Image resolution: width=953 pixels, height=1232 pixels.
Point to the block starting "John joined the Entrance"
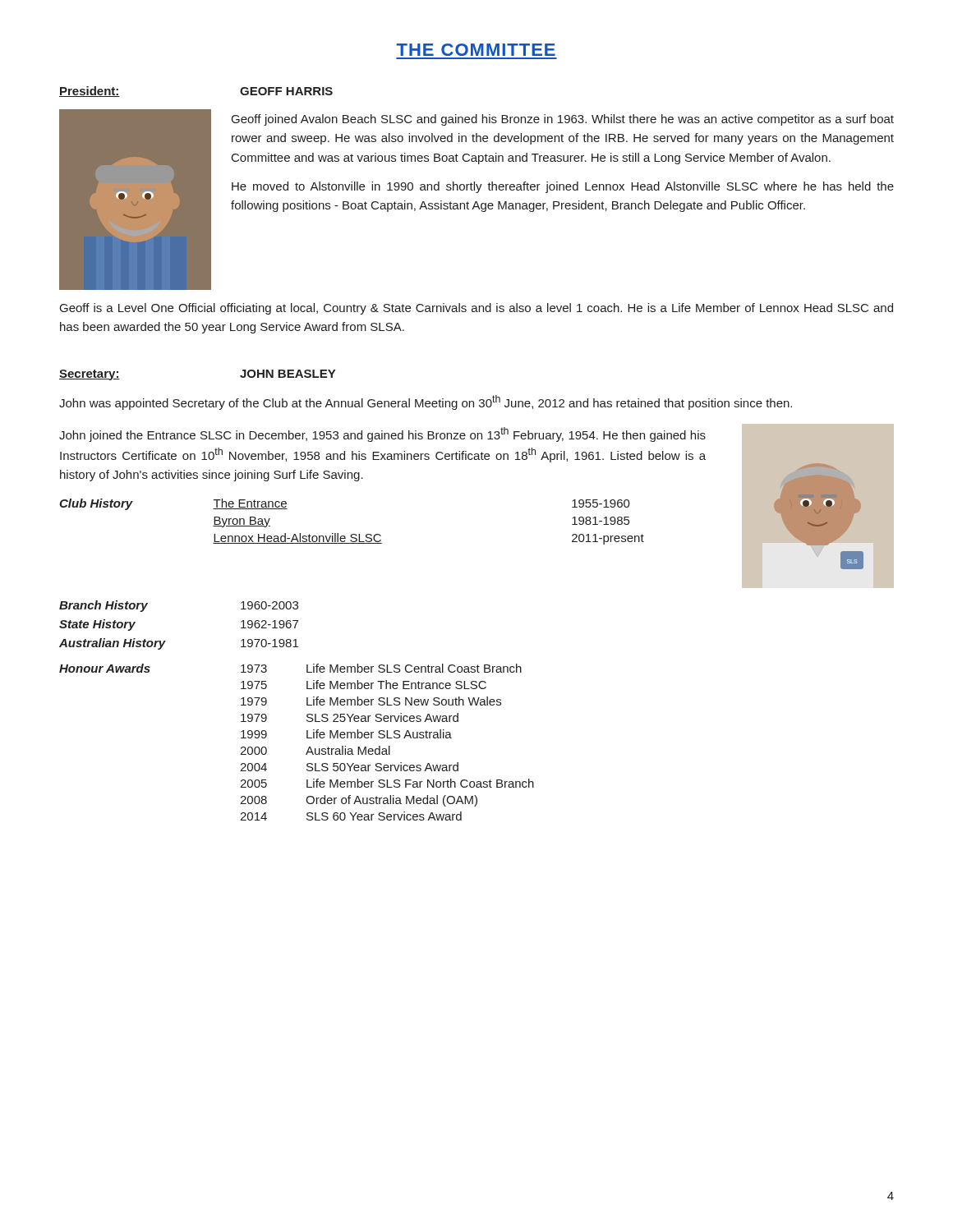[x=382, y=453]
